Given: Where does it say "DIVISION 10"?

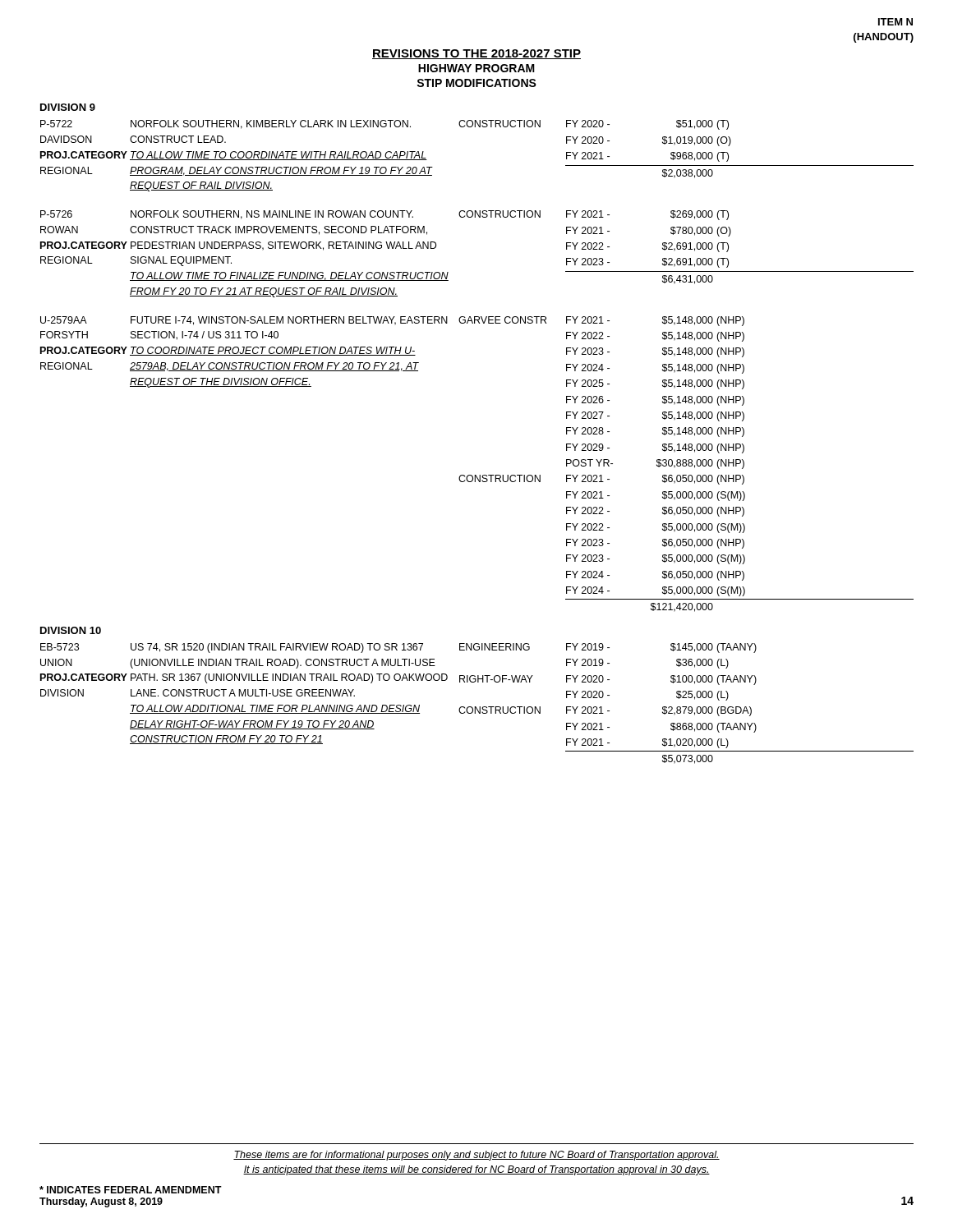Looking at the screenshot, I should coord(70,630).
